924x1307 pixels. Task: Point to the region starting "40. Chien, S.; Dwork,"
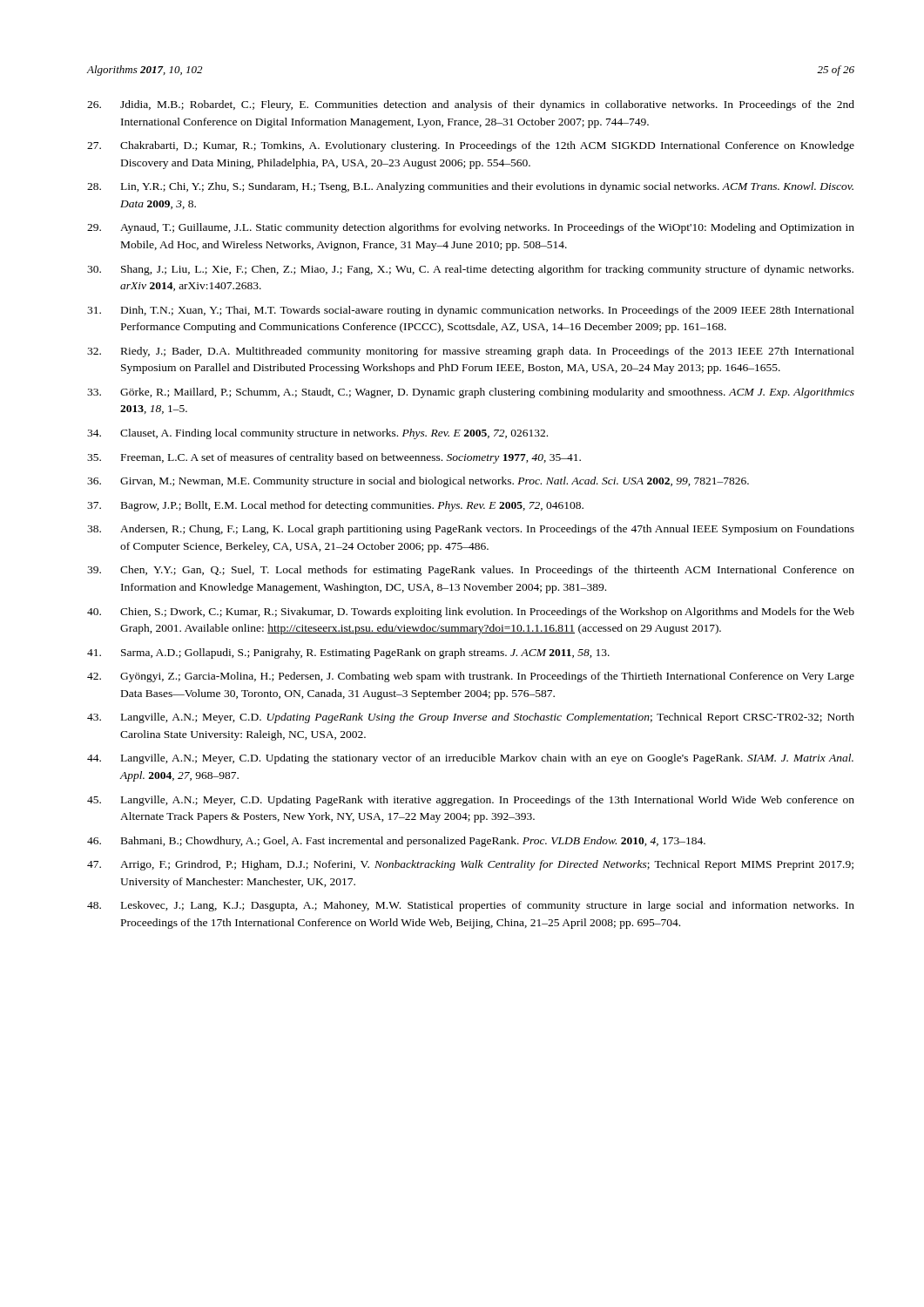coord(471,620)
